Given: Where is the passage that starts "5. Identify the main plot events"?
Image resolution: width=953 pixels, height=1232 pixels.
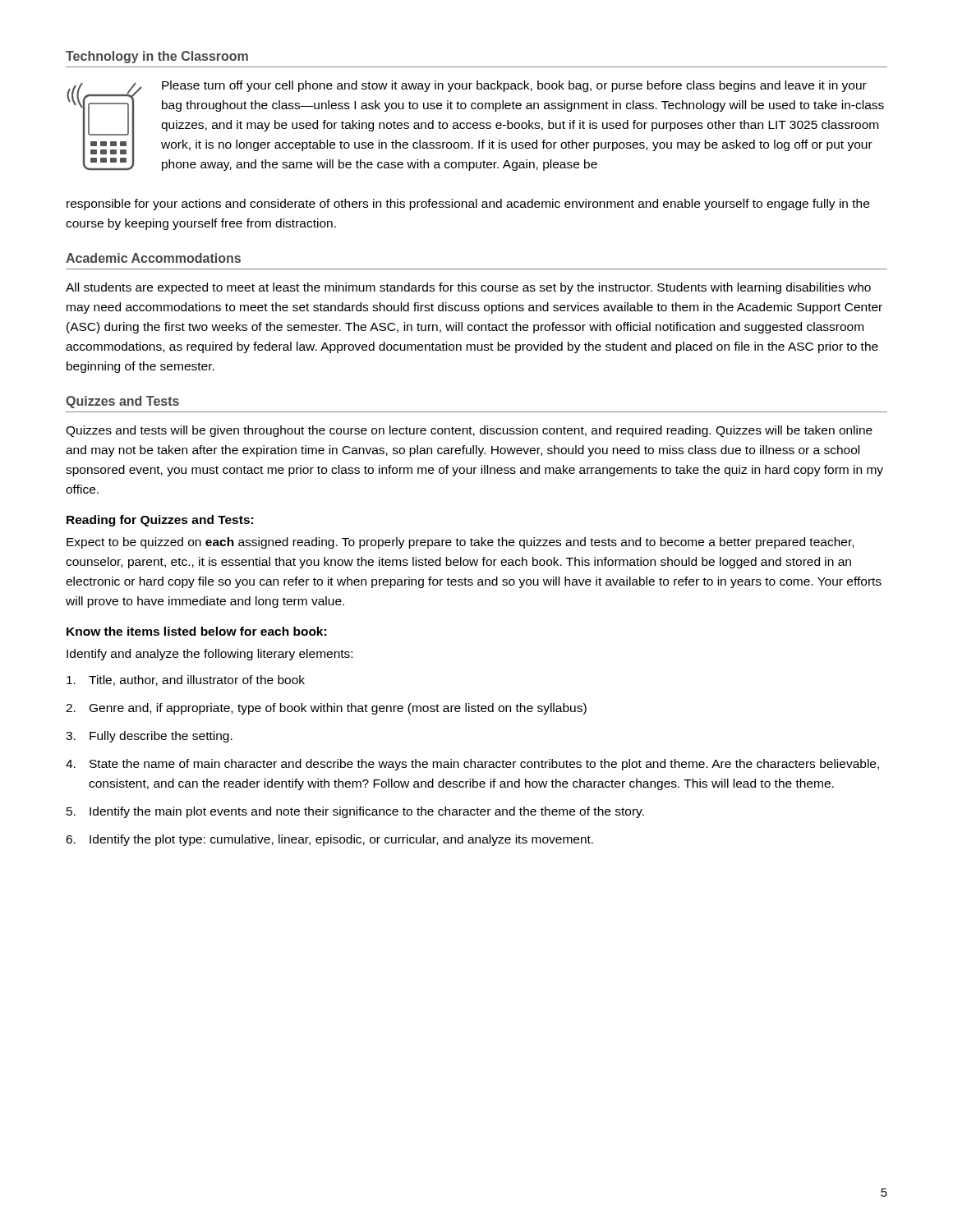Looking at the screenshot, I should [x=355, y=812].
